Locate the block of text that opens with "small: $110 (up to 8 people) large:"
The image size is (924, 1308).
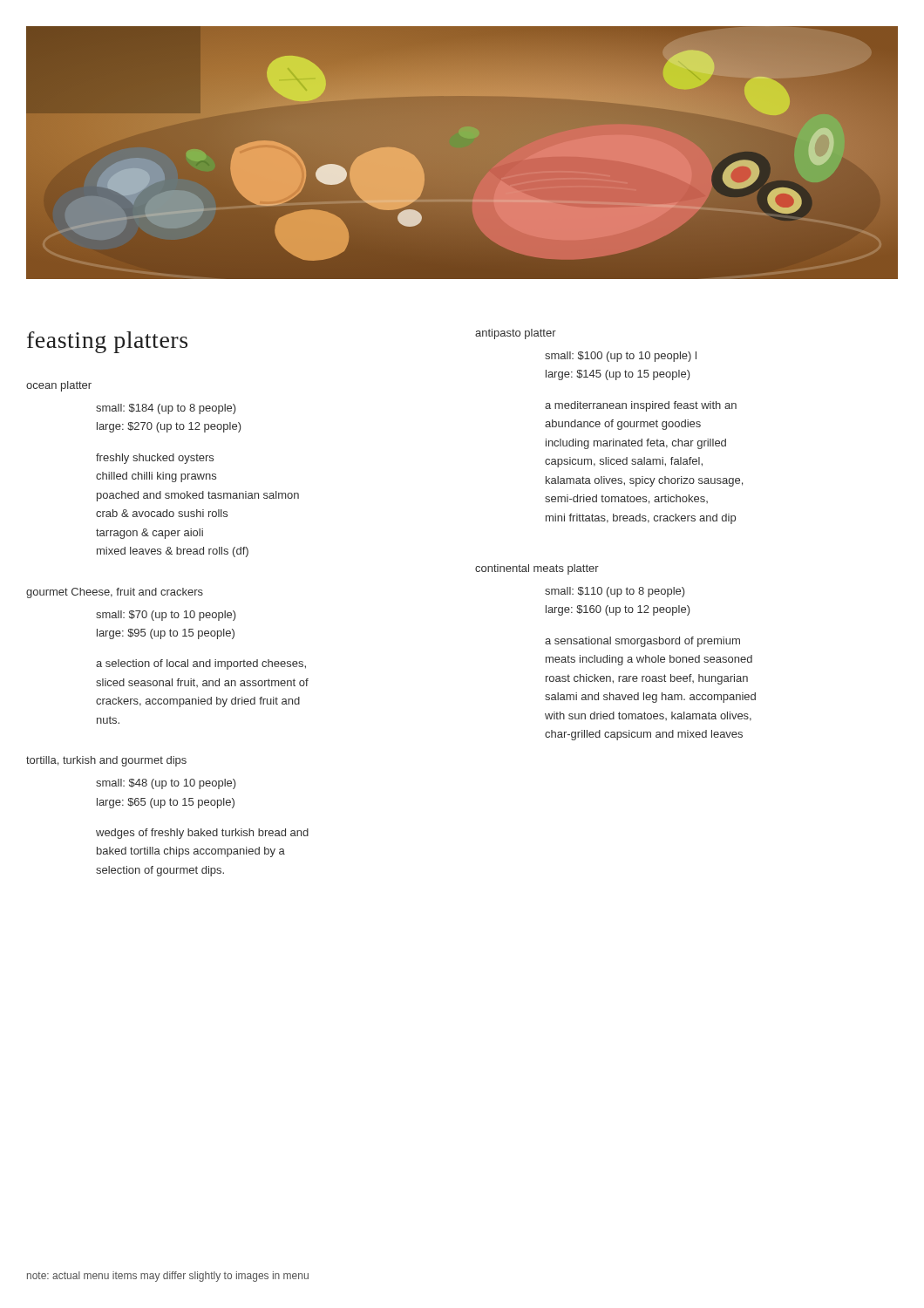[x=618, y=600]
